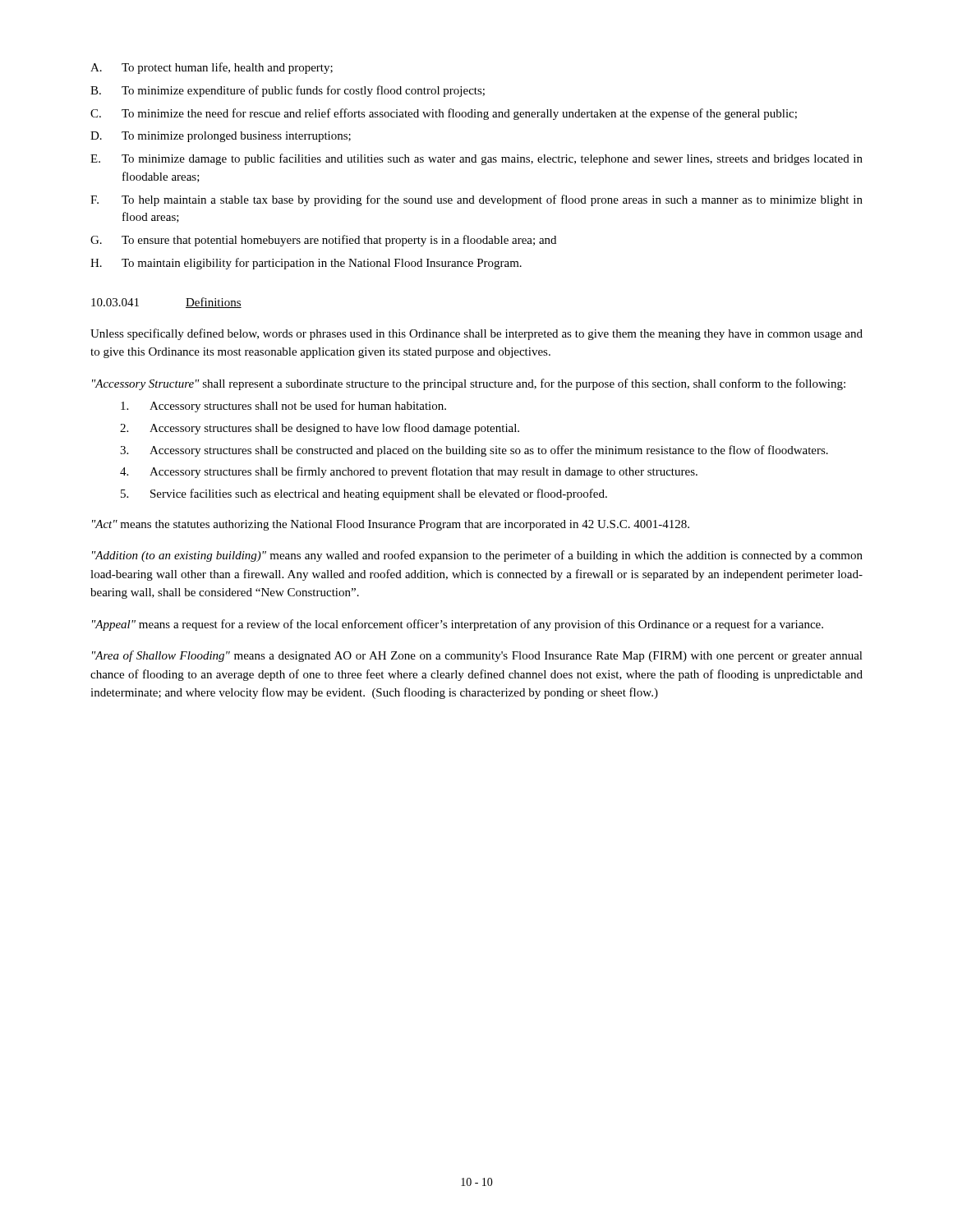
Task: Select the list item that reads "E. To minimize damage to public facilities"
Action: click(x=476, y=168)
